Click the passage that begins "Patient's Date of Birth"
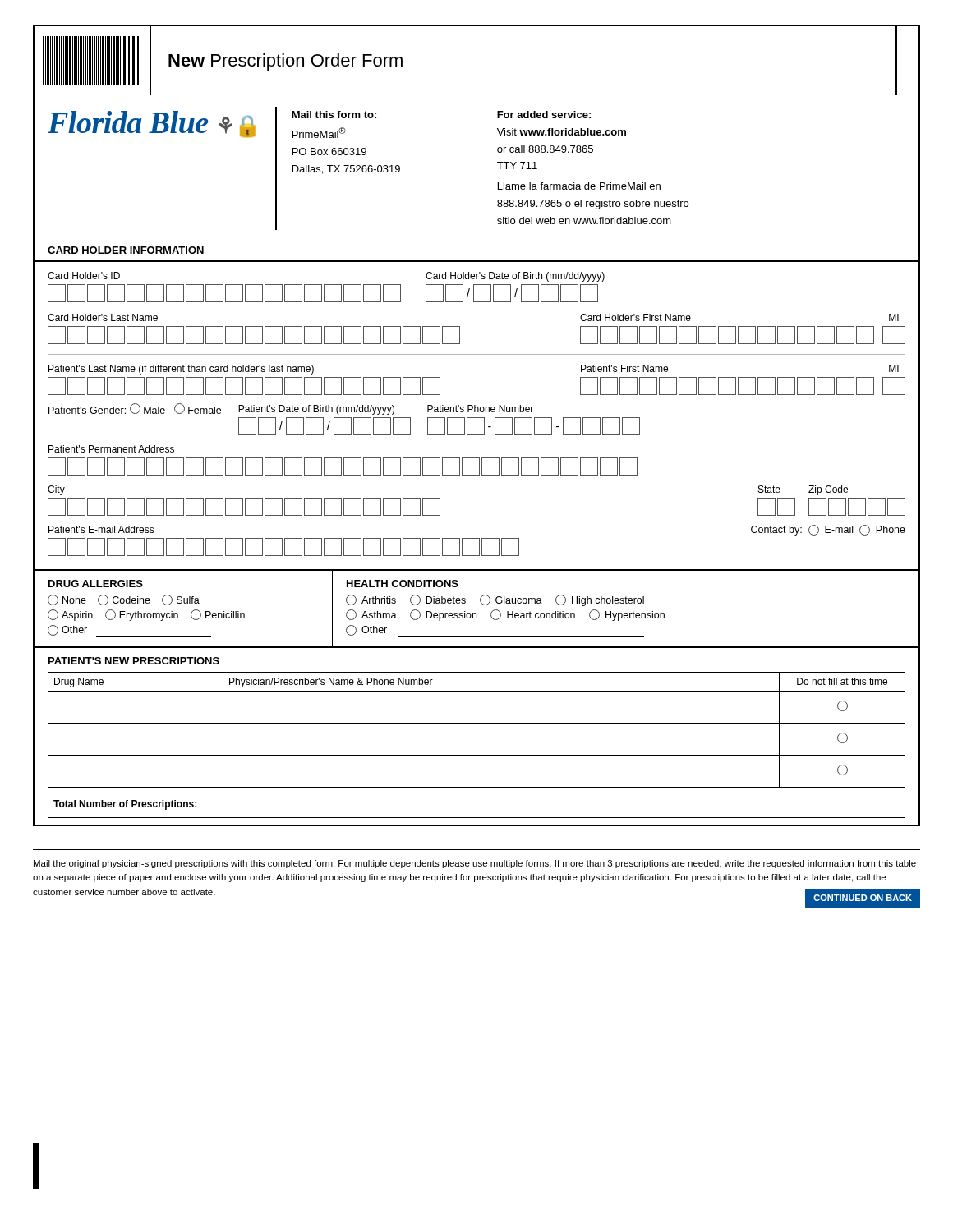This screenshot has width=953, height=1232. point(324,419)
